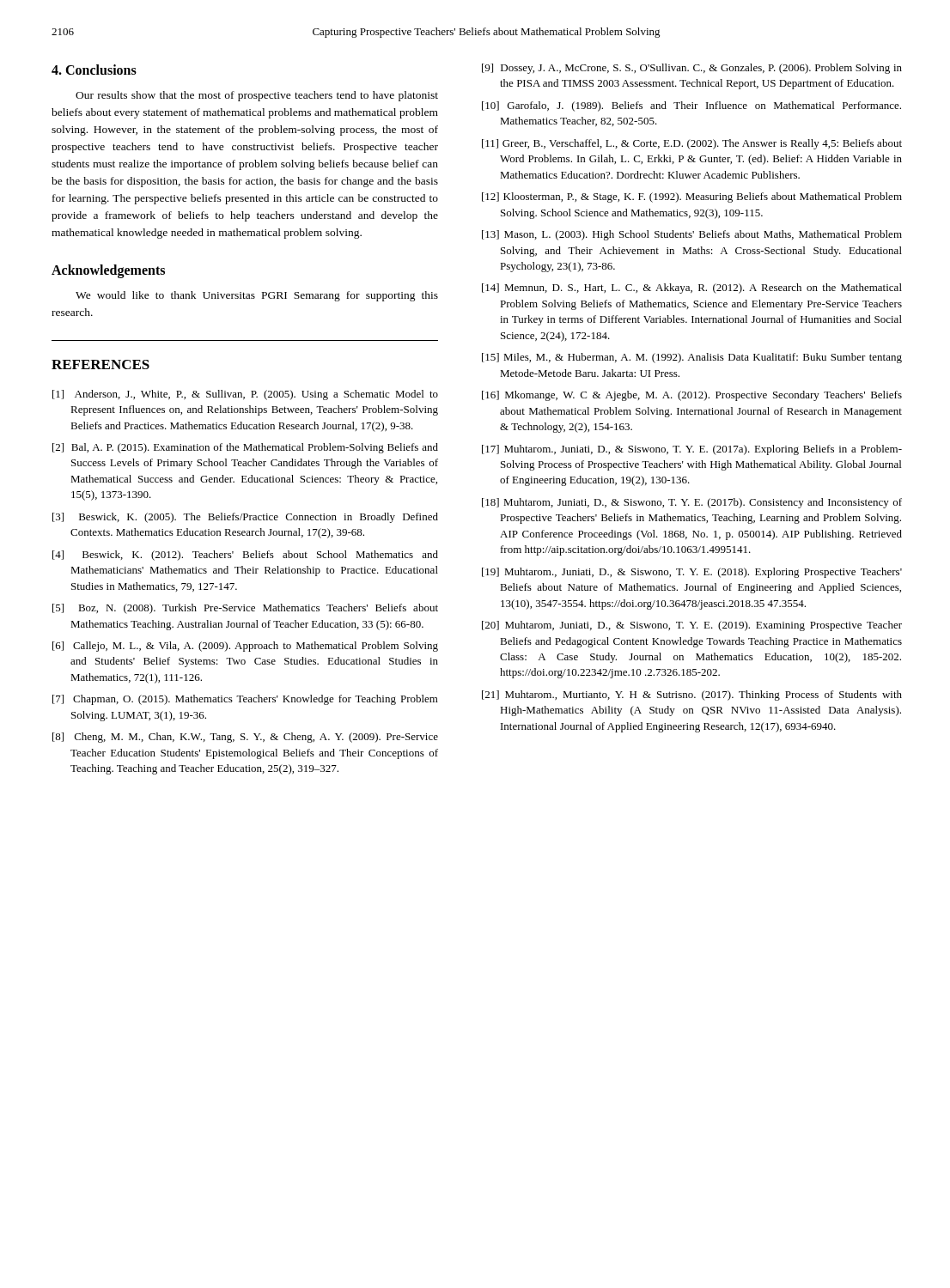Click on the region starting "[10] Garofalo, J. (1989). Beliefs and"
The width and height of the screenshot is (950, 1288).
[x=691, y=113]
